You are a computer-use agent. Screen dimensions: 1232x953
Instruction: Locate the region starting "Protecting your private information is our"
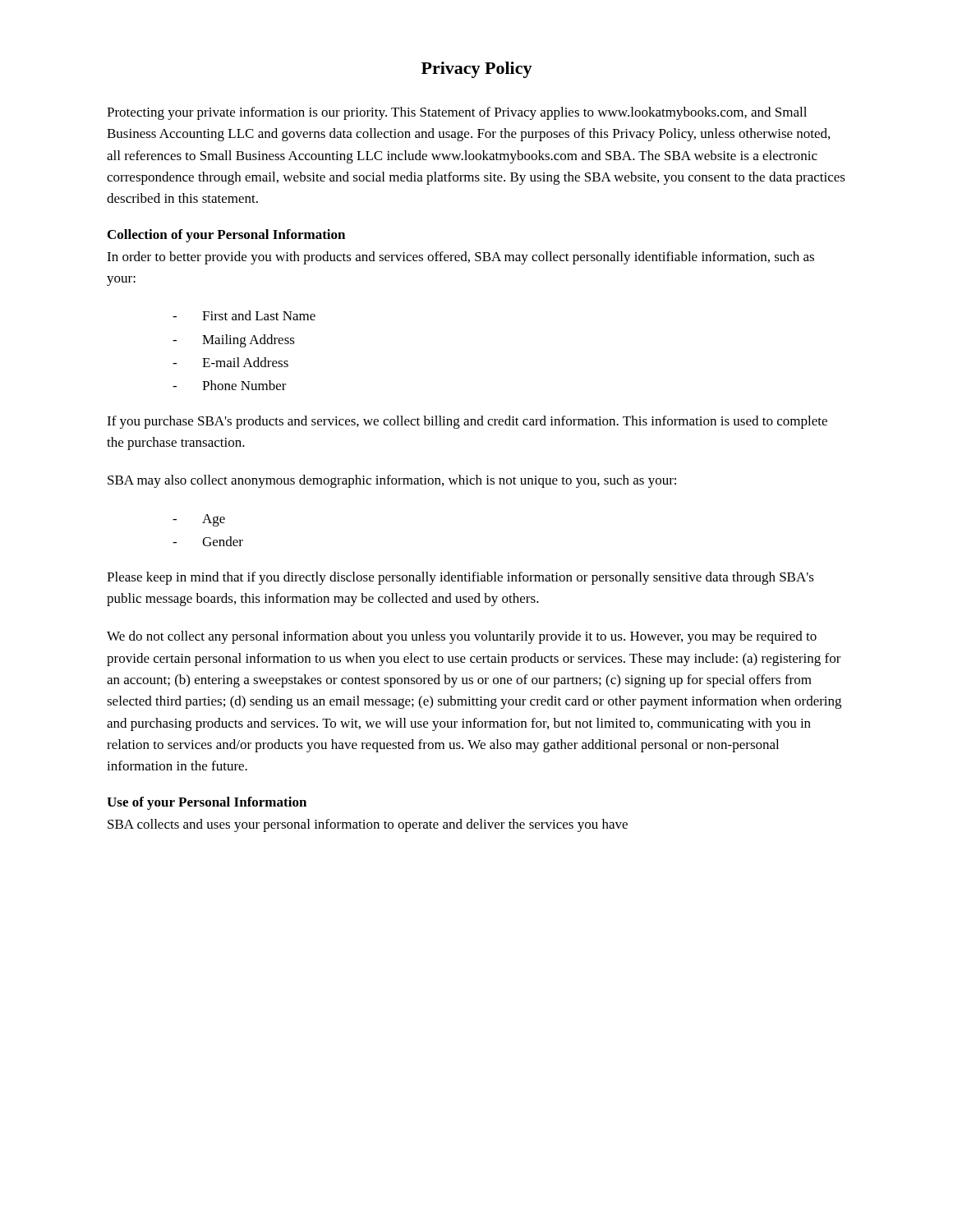[x=476, y=155]
